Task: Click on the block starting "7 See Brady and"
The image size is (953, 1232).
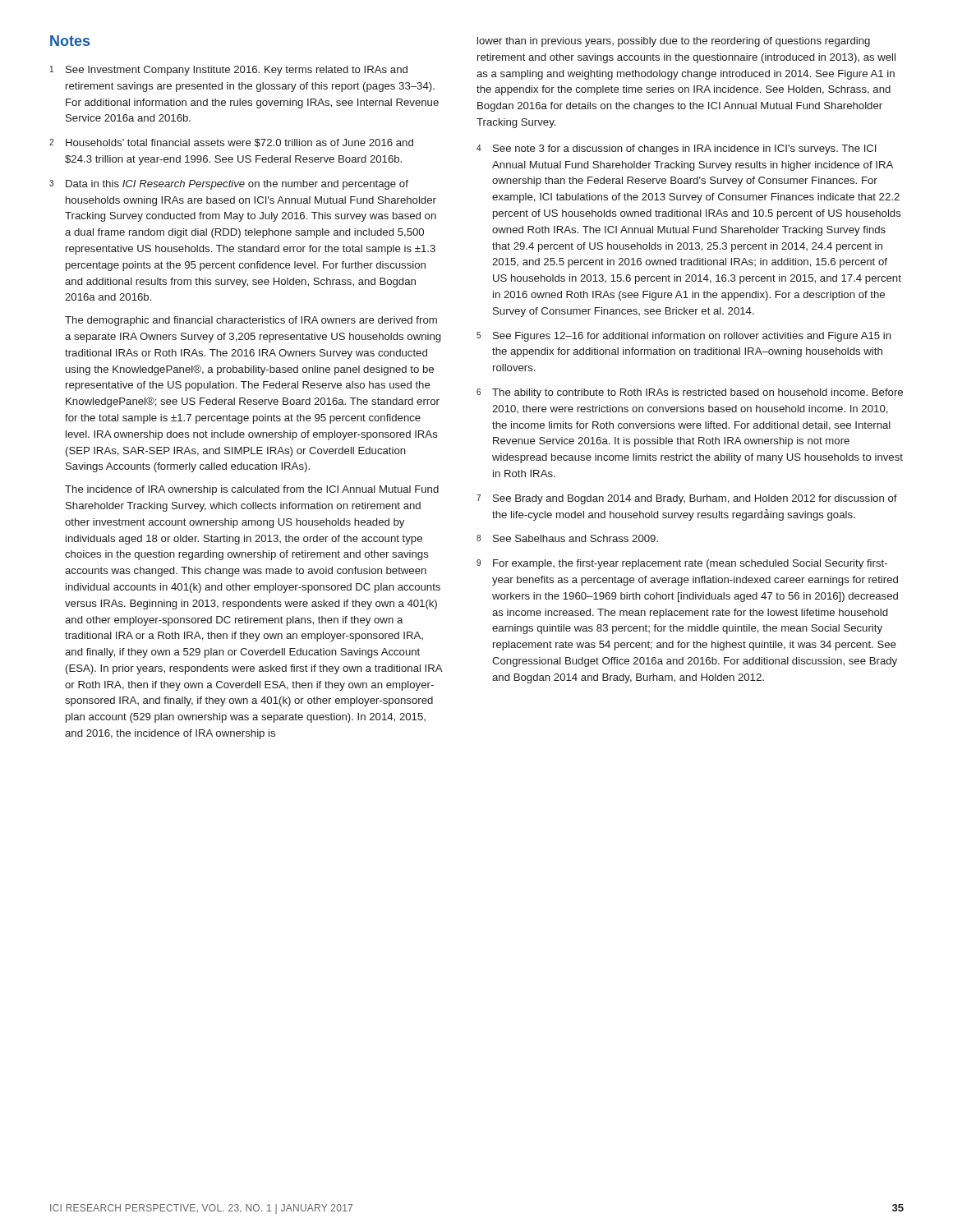Action: 690,506
